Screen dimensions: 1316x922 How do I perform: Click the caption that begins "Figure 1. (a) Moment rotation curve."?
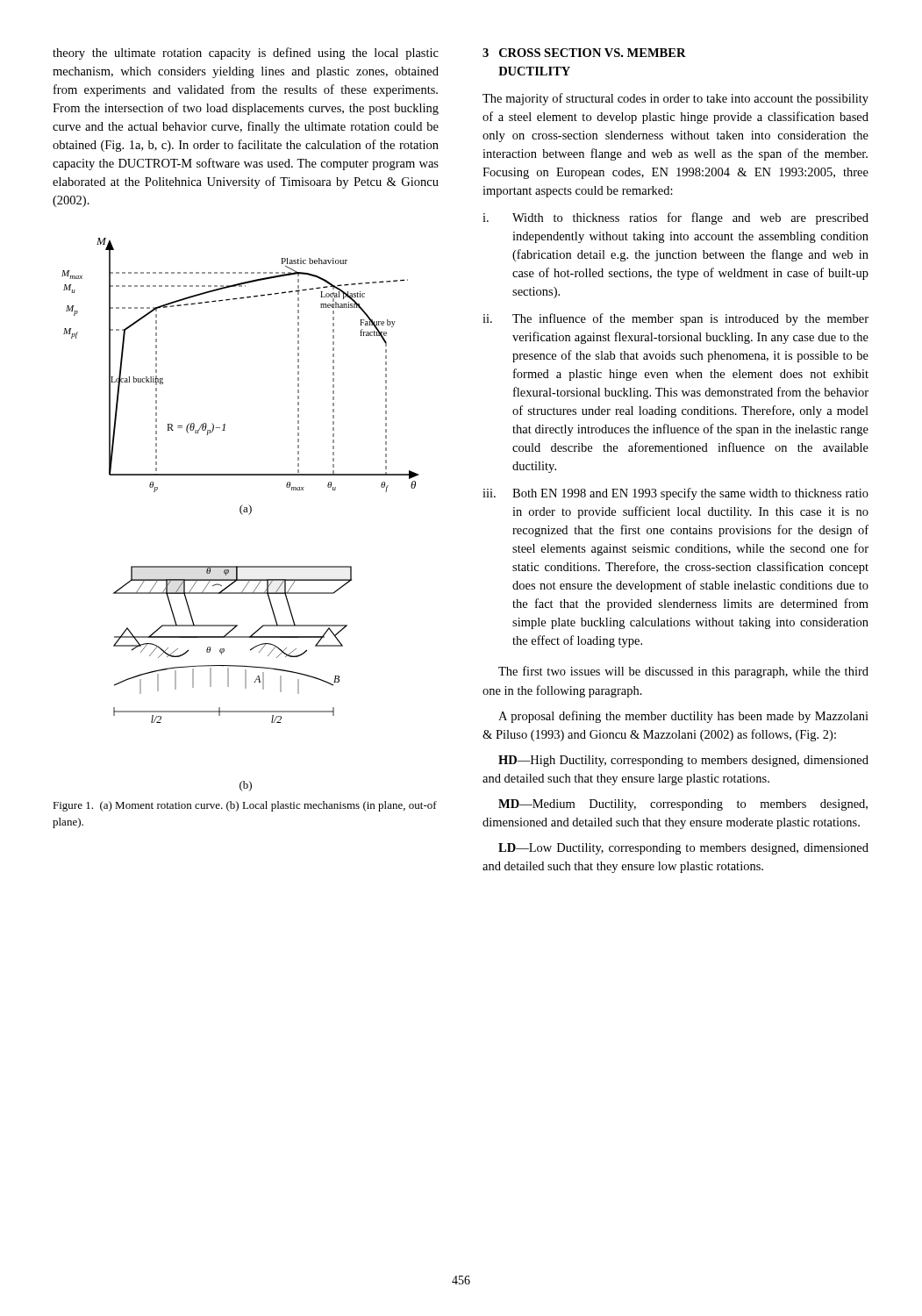click(245, 813)
